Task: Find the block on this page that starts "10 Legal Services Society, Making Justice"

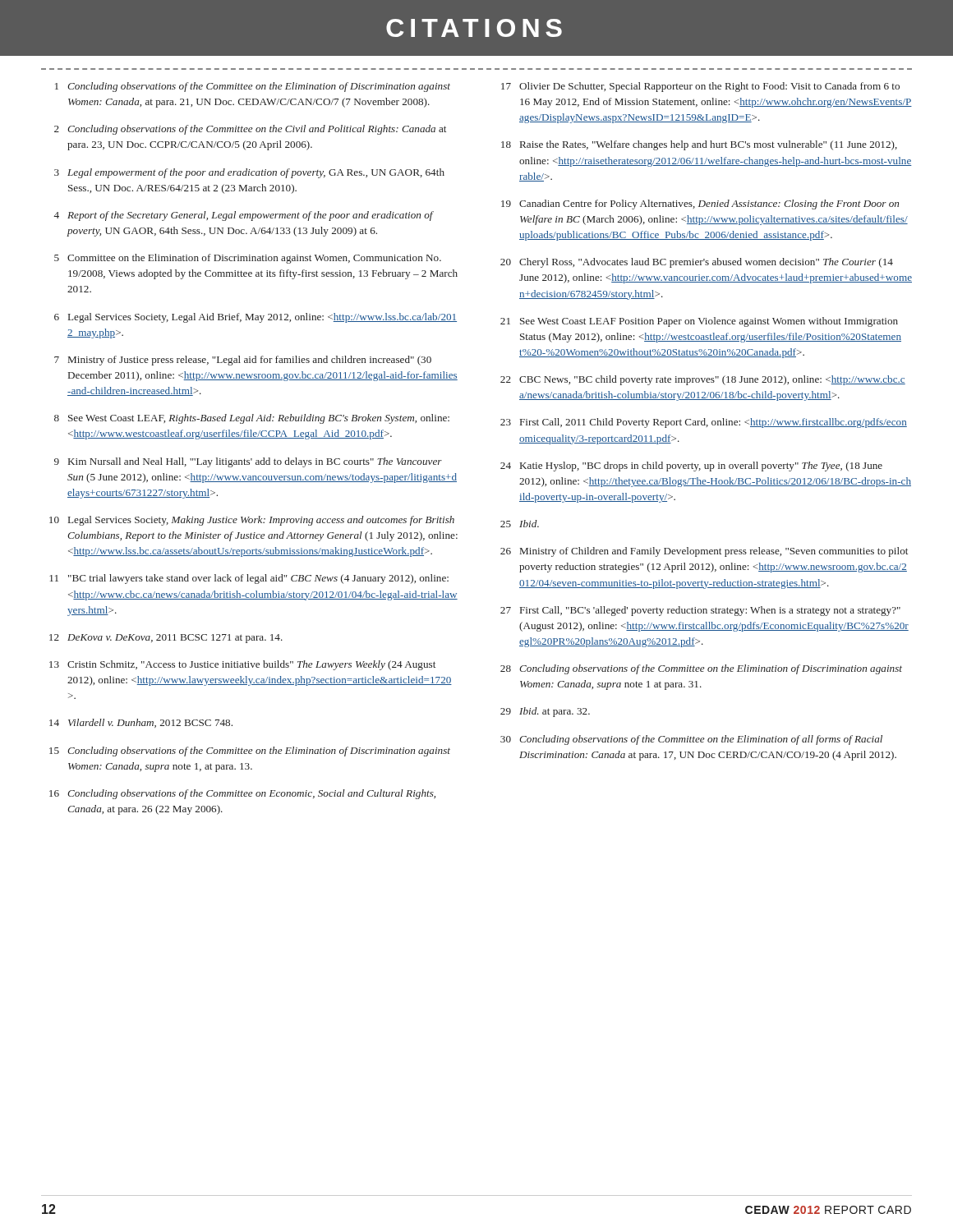Action: [x=251, y=535]
